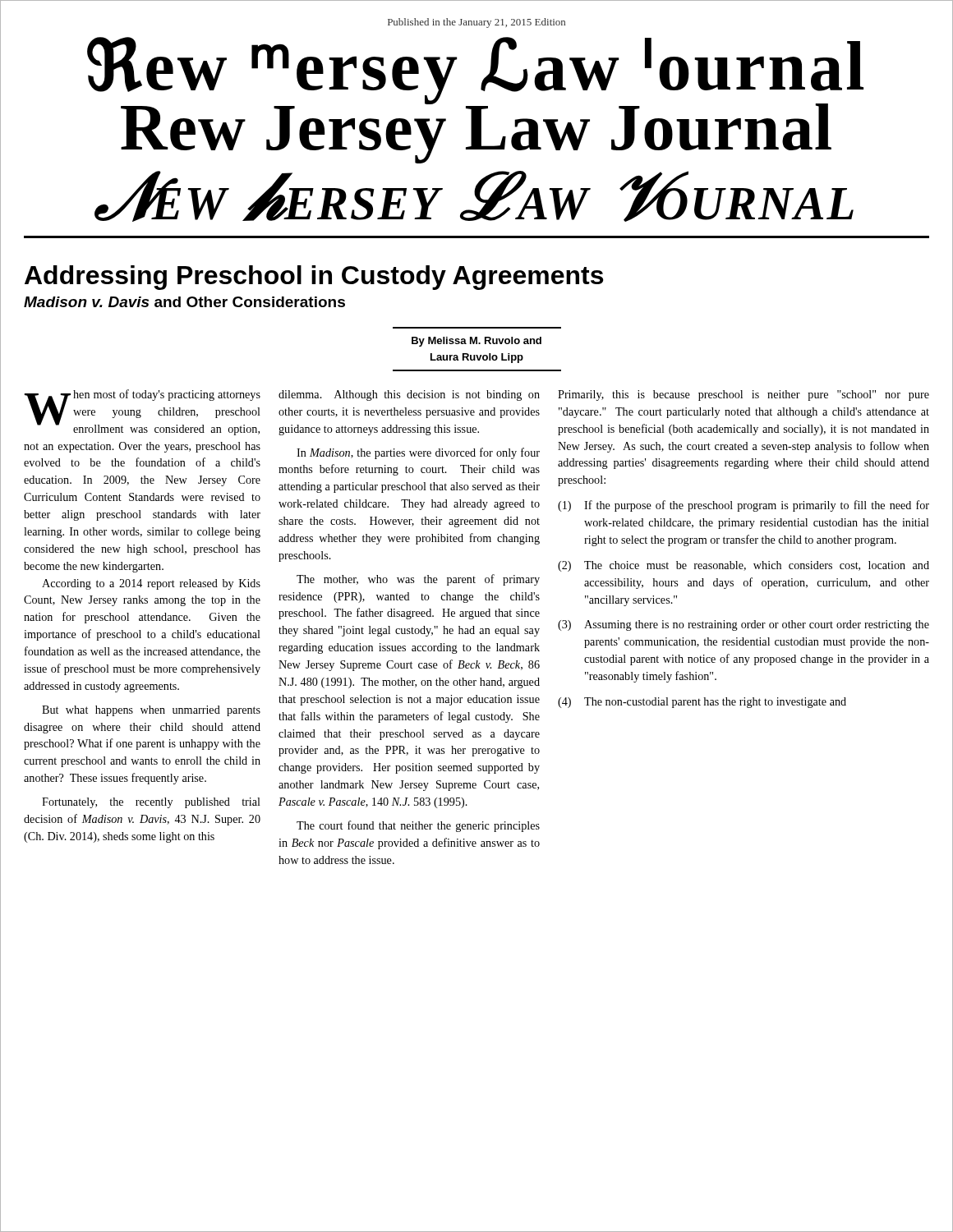Screen dimensions: 1232x953
Task: Click on the title containing "𝒩ew 𝒽ersey ℒaw"
Action: 476,197
